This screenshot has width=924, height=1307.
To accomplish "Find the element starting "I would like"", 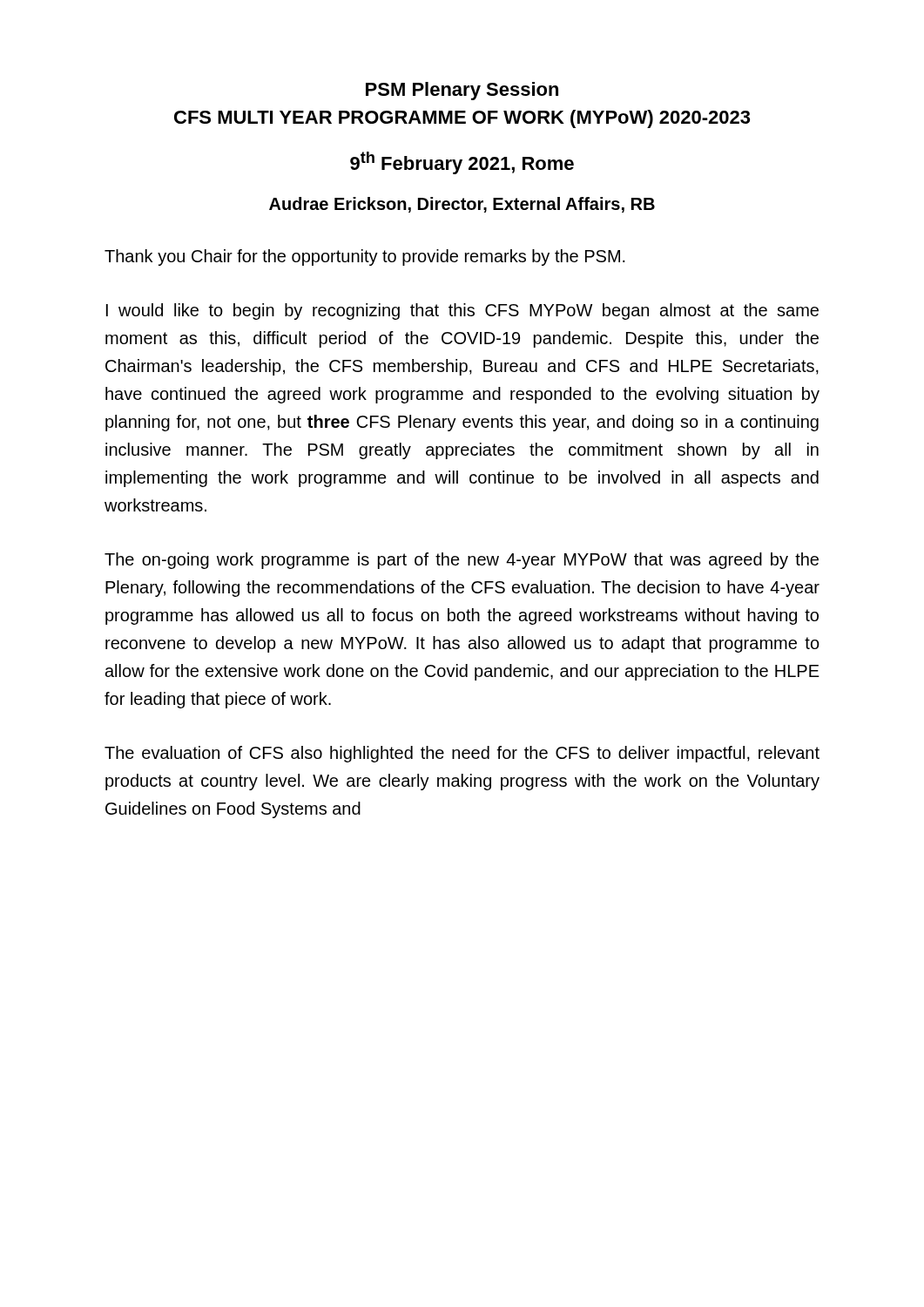I will pos(462,408).
